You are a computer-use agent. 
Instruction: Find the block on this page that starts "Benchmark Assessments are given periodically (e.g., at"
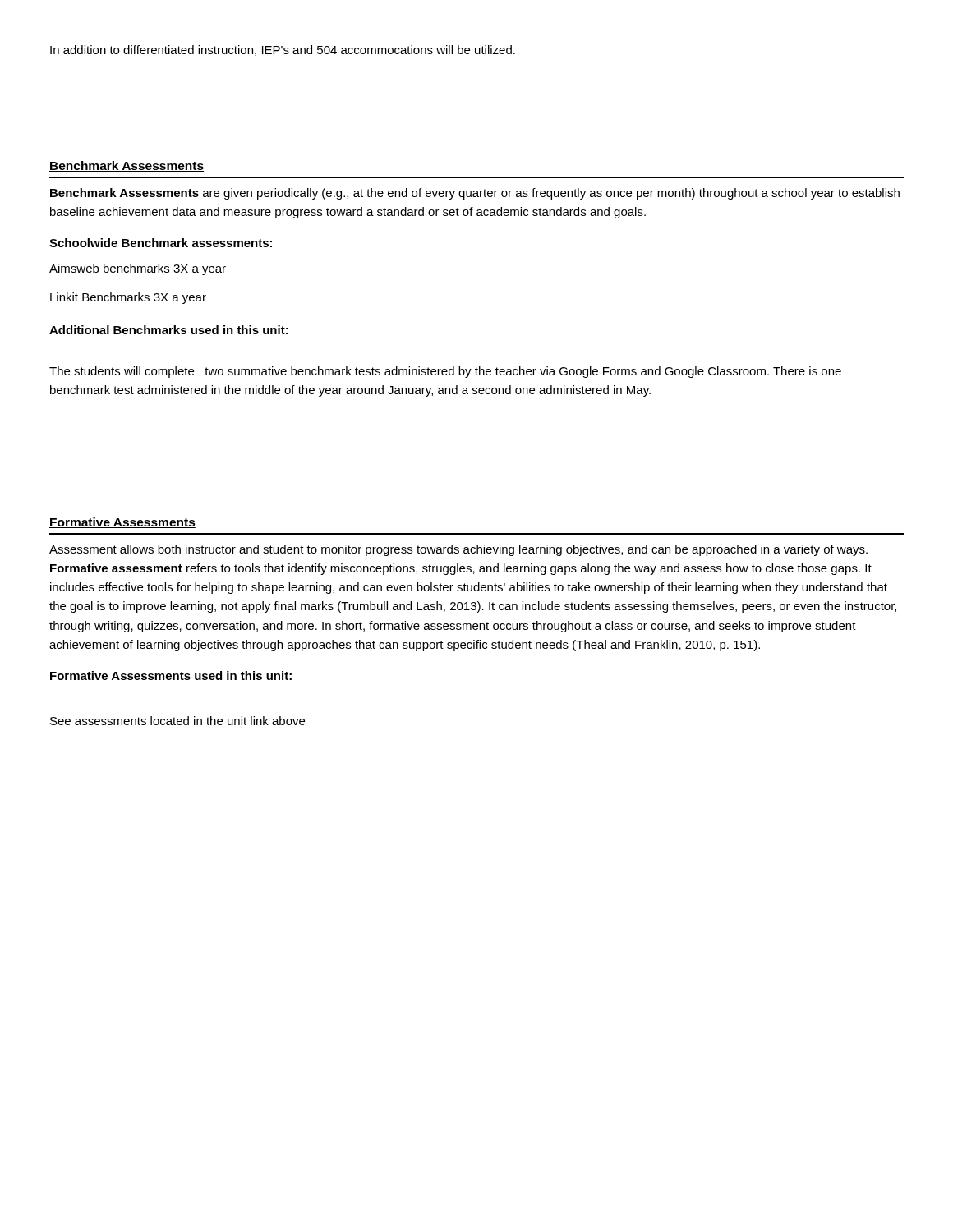tap(475, 202)
